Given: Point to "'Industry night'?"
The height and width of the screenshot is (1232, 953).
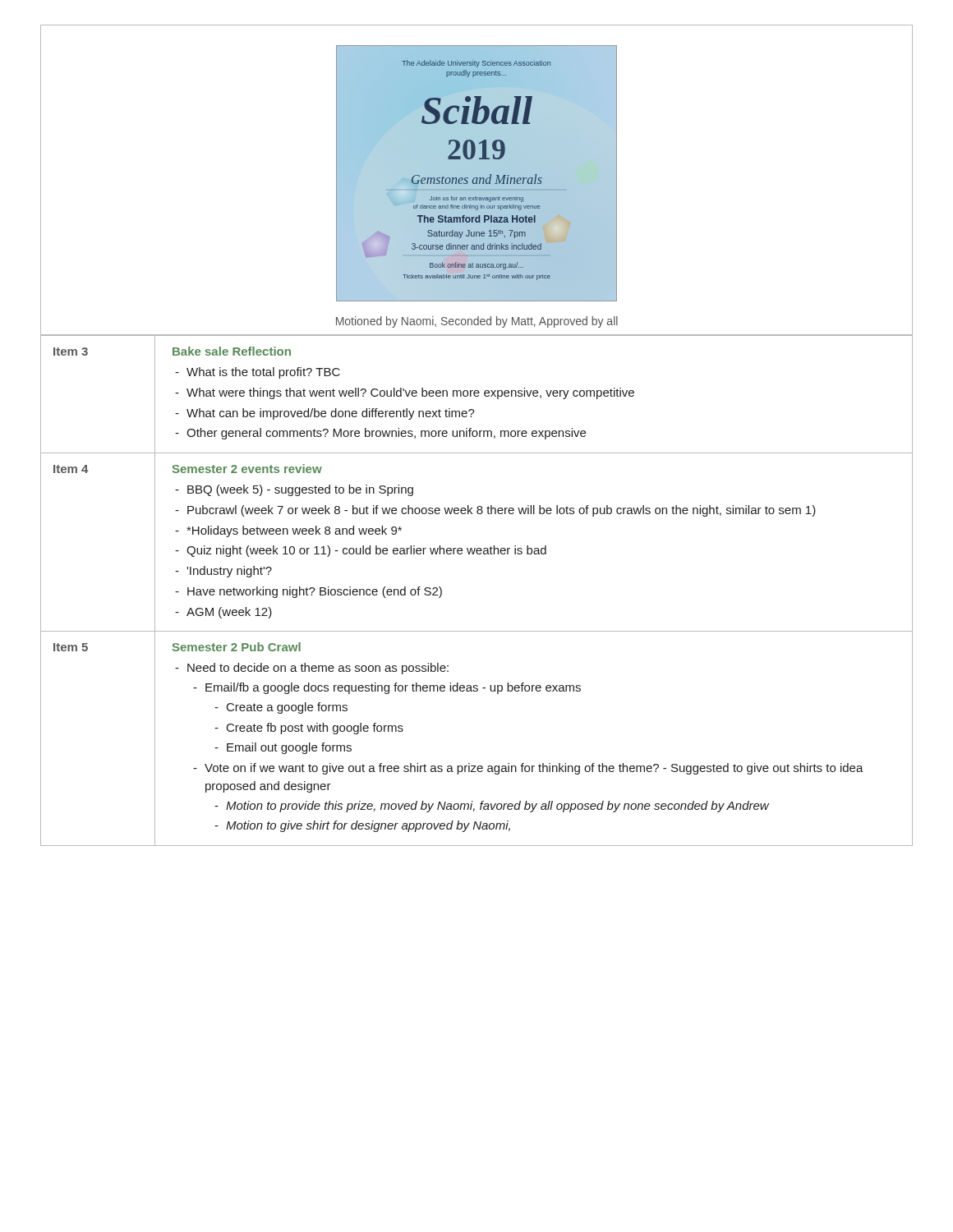Looking at the screenshot, I should point(229,570).
